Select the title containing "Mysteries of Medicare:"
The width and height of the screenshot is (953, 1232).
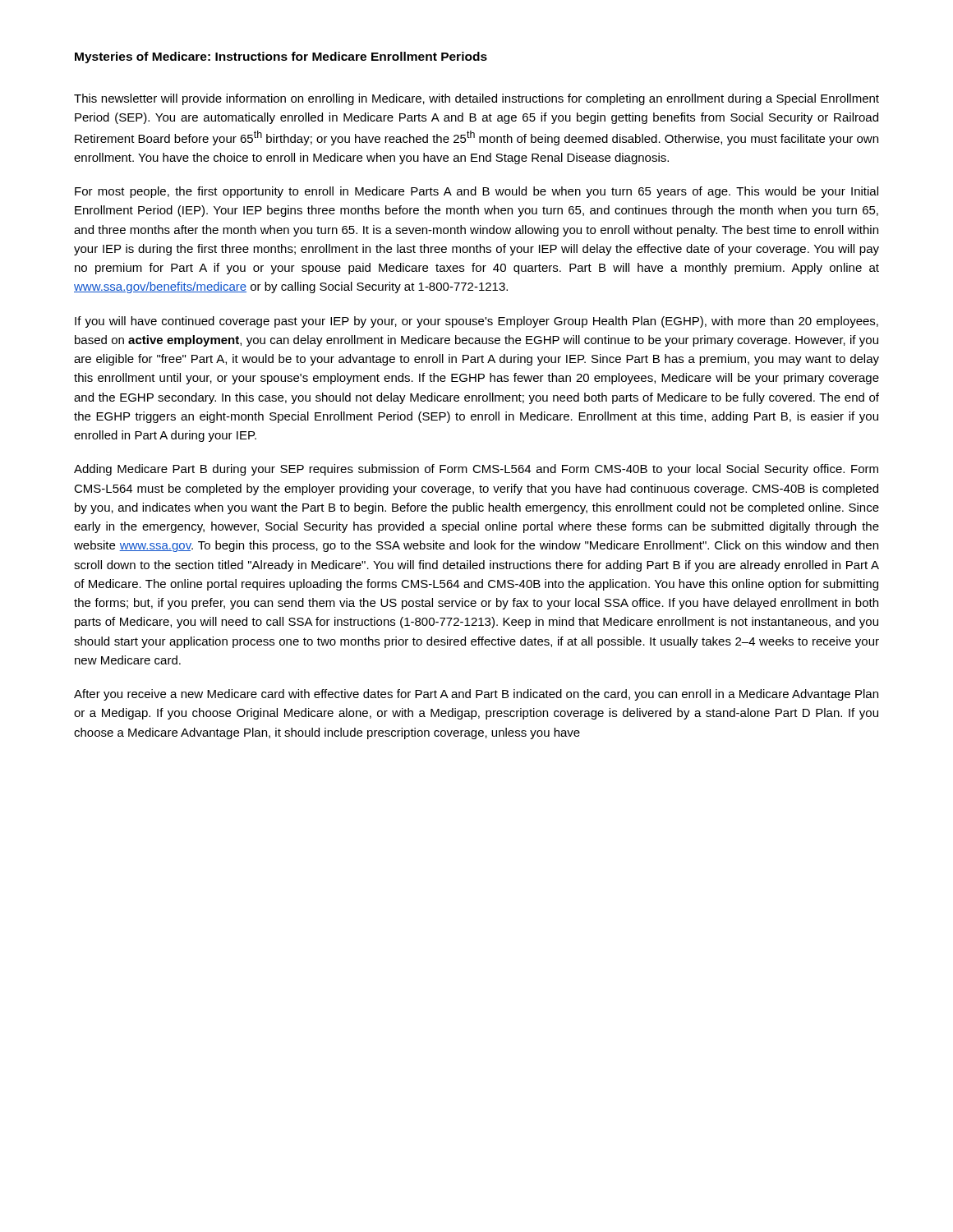(281, 56)
